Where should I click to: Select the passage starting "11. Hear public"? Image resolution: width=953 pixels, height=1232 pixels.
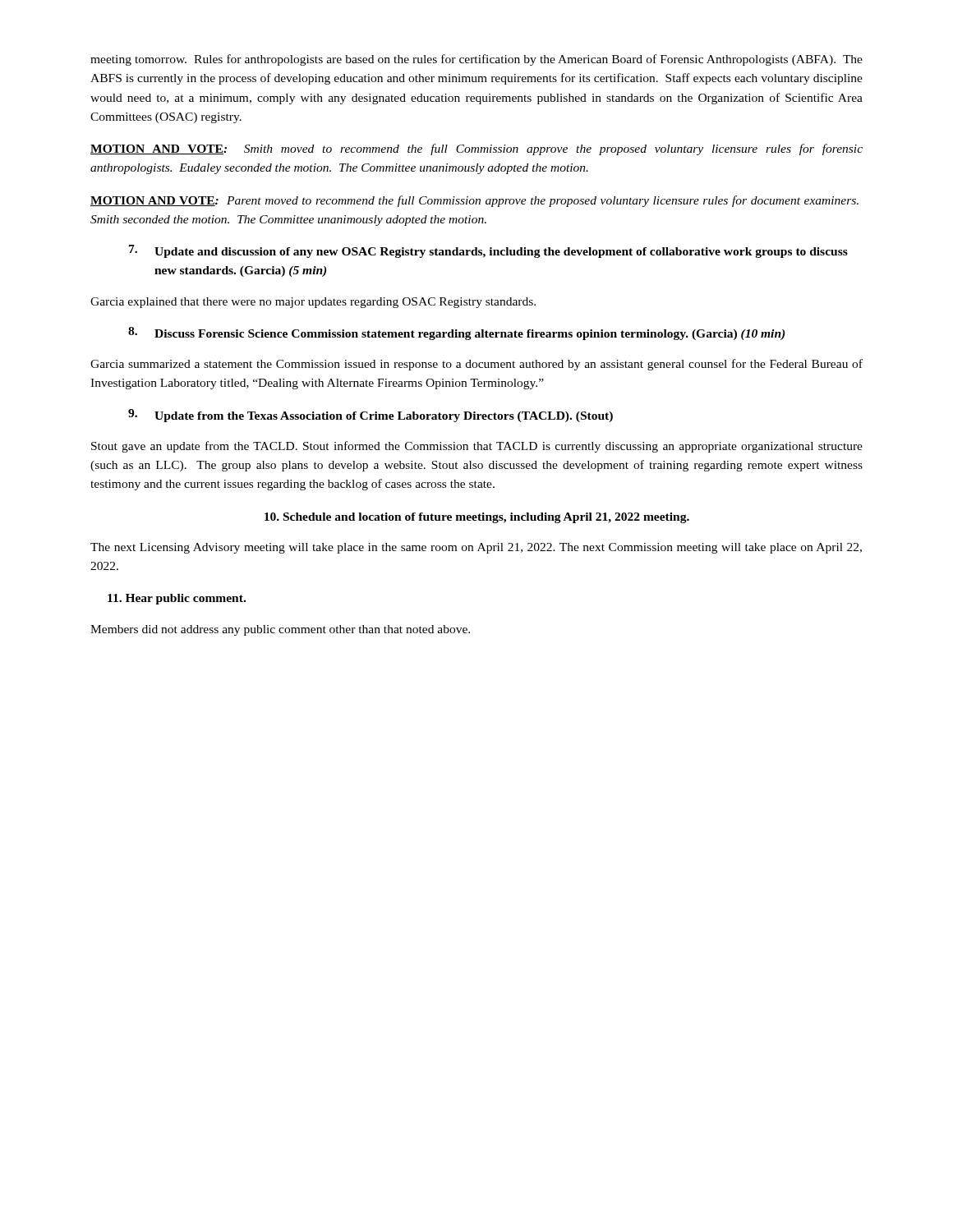tap(177, 598)
